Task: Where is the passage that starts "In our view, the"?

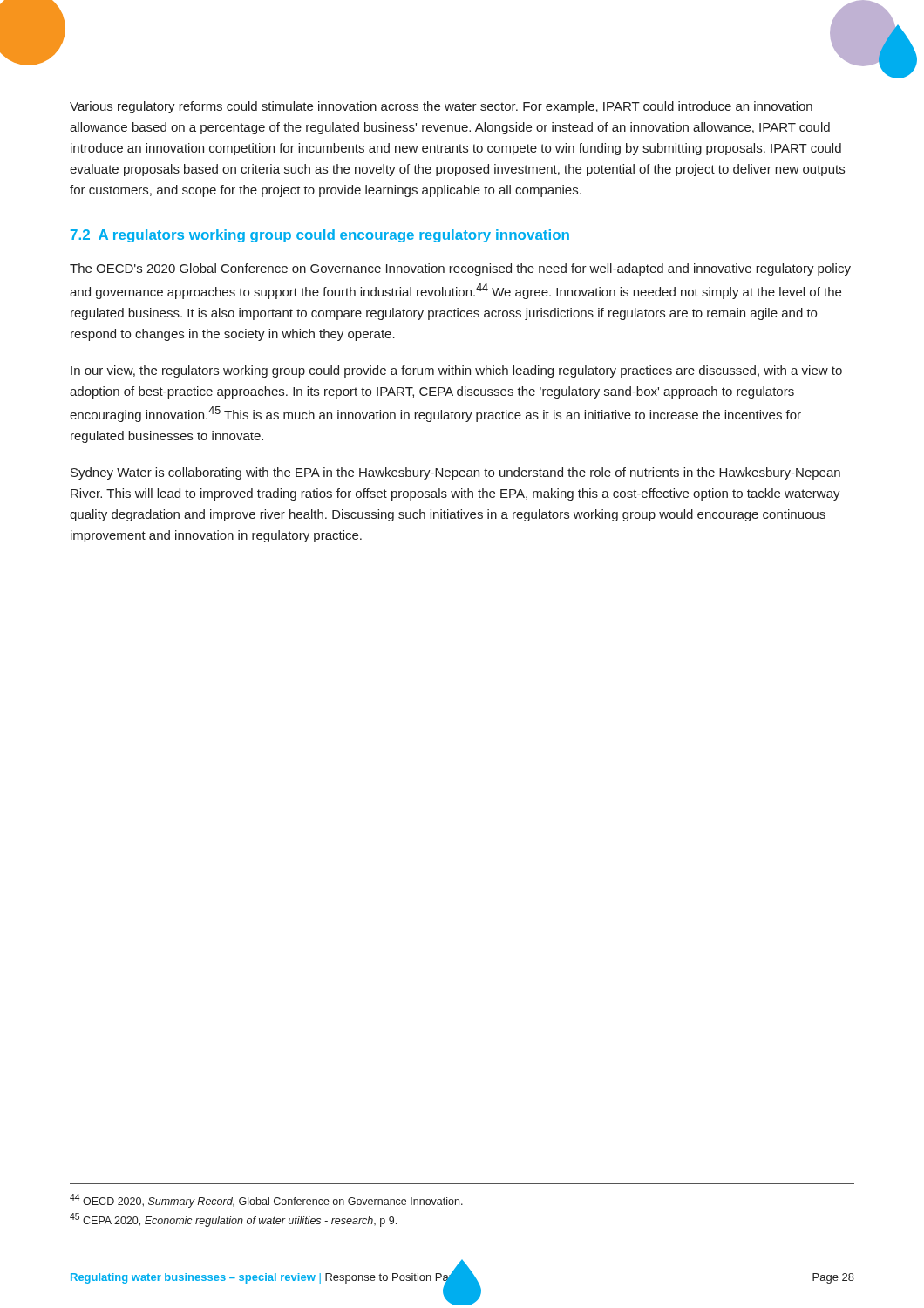Action: pos(456,403)
